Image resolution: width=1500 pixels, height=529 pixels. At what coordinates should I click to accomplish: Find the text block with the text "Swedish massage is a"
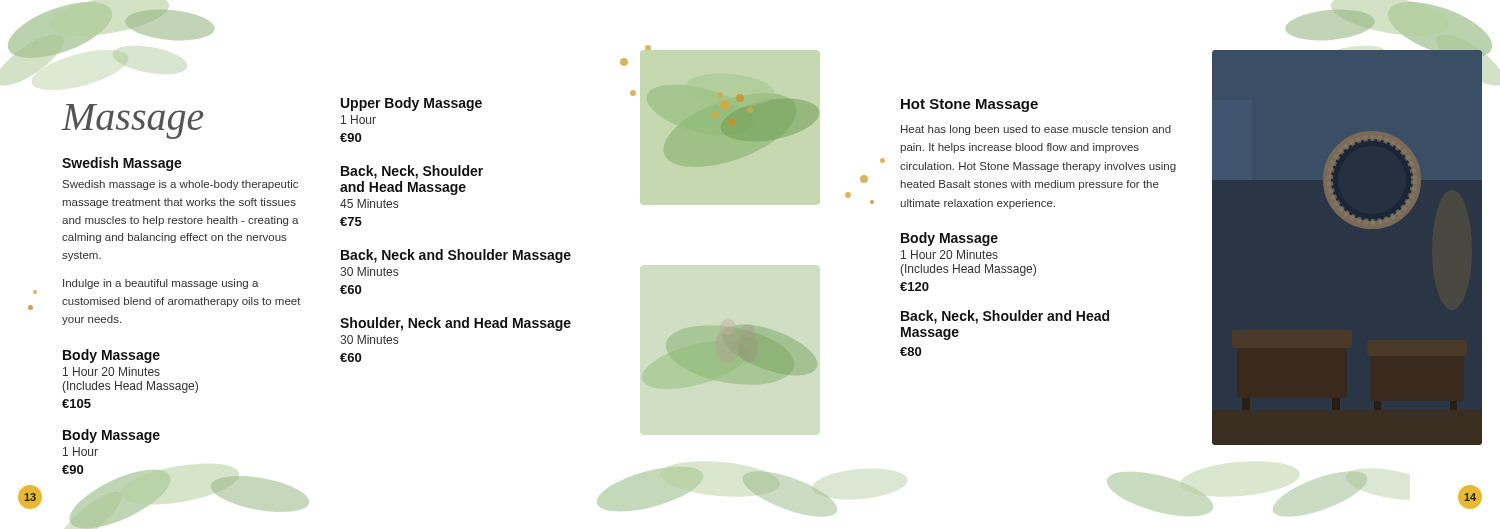(180, 220)
